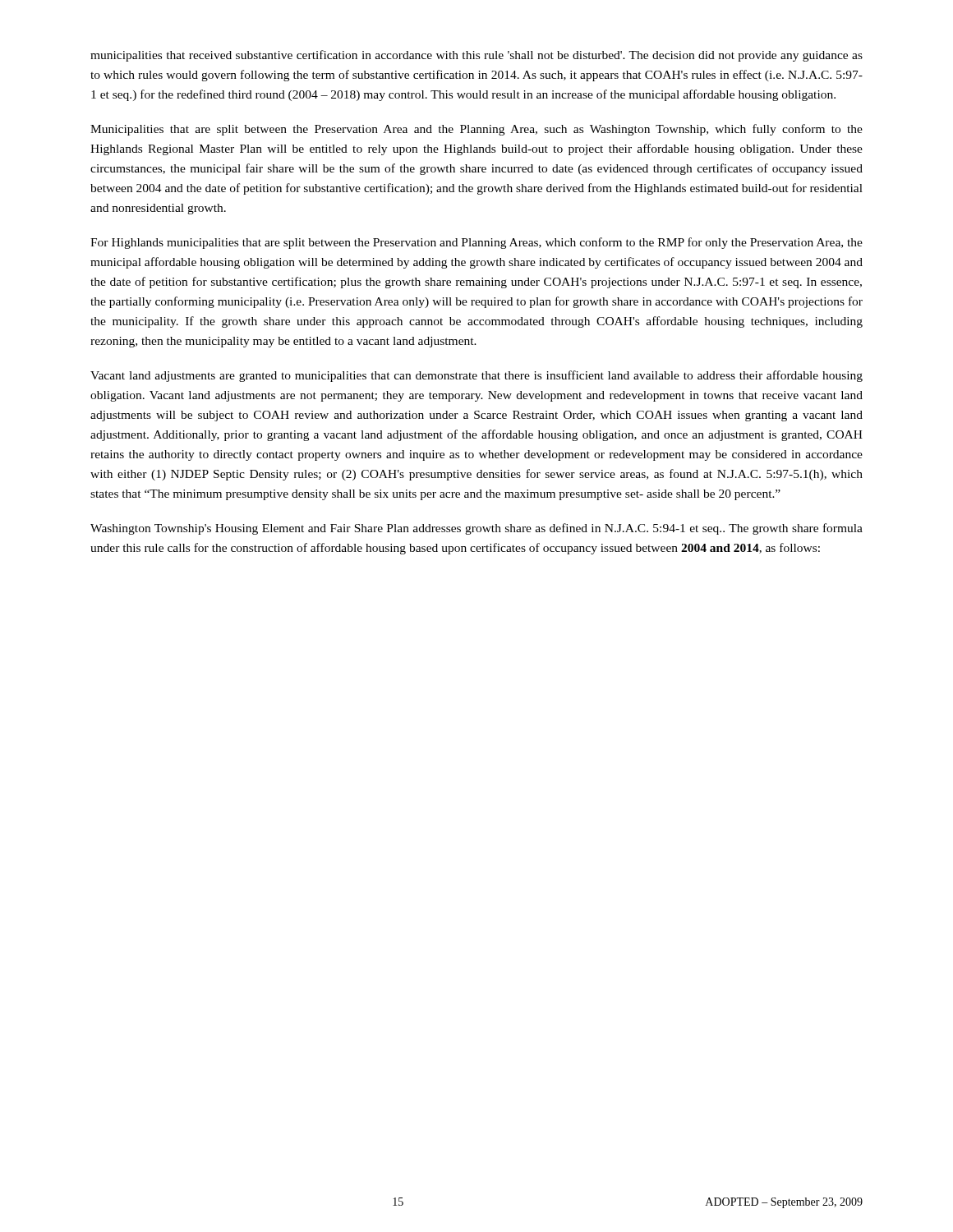The height and width of the screenshot is (1232, 953).
Task: Point to the block beginning "municipalities that received substantive certification in"
Action: pos(476,74)
